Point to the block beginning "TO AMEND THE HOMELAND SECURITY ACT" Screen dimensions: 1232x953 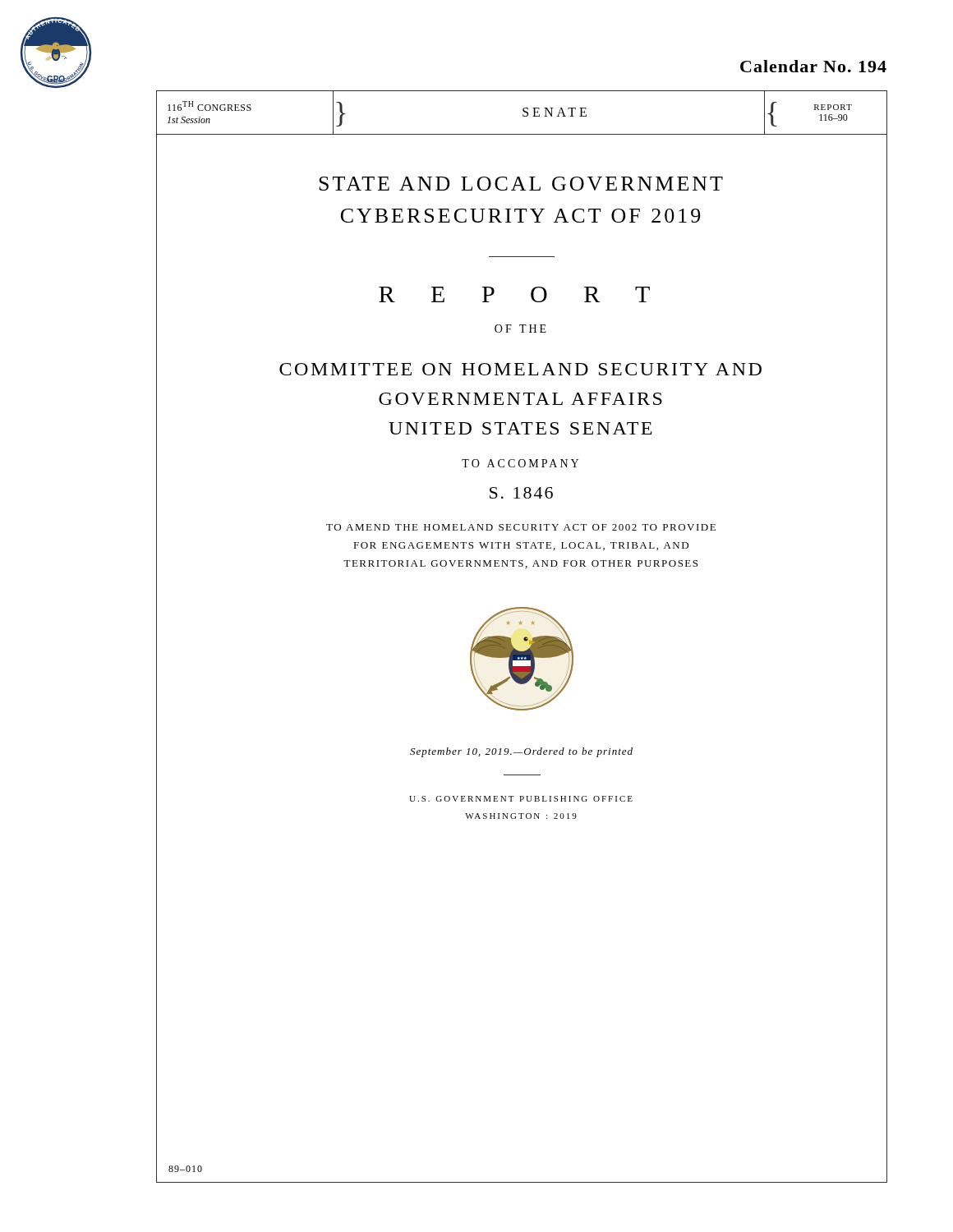pyautogui.click(x=522, y=545)
